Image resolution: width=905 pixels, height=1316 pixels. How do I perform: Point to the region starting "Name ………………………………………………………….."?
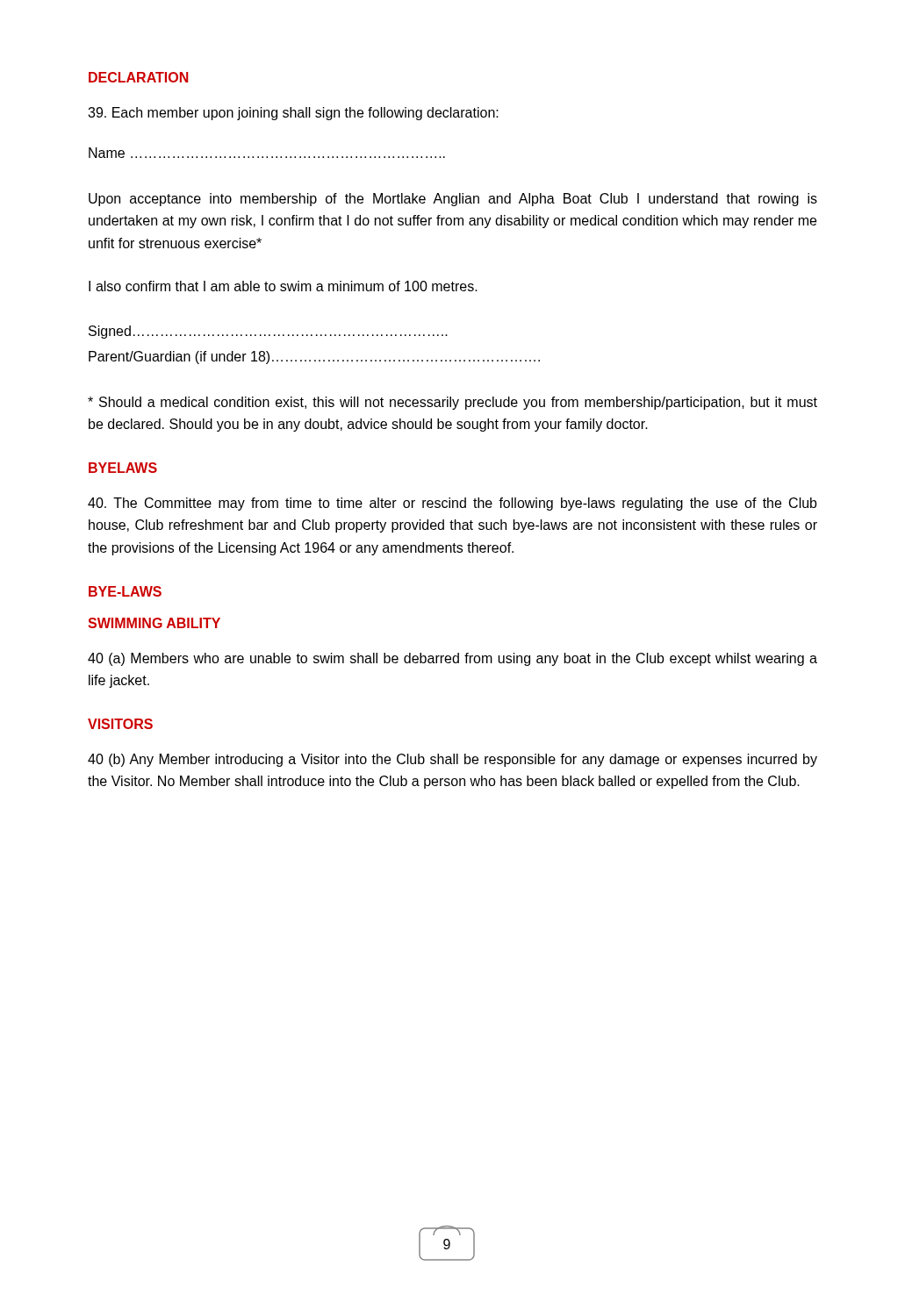267,153
